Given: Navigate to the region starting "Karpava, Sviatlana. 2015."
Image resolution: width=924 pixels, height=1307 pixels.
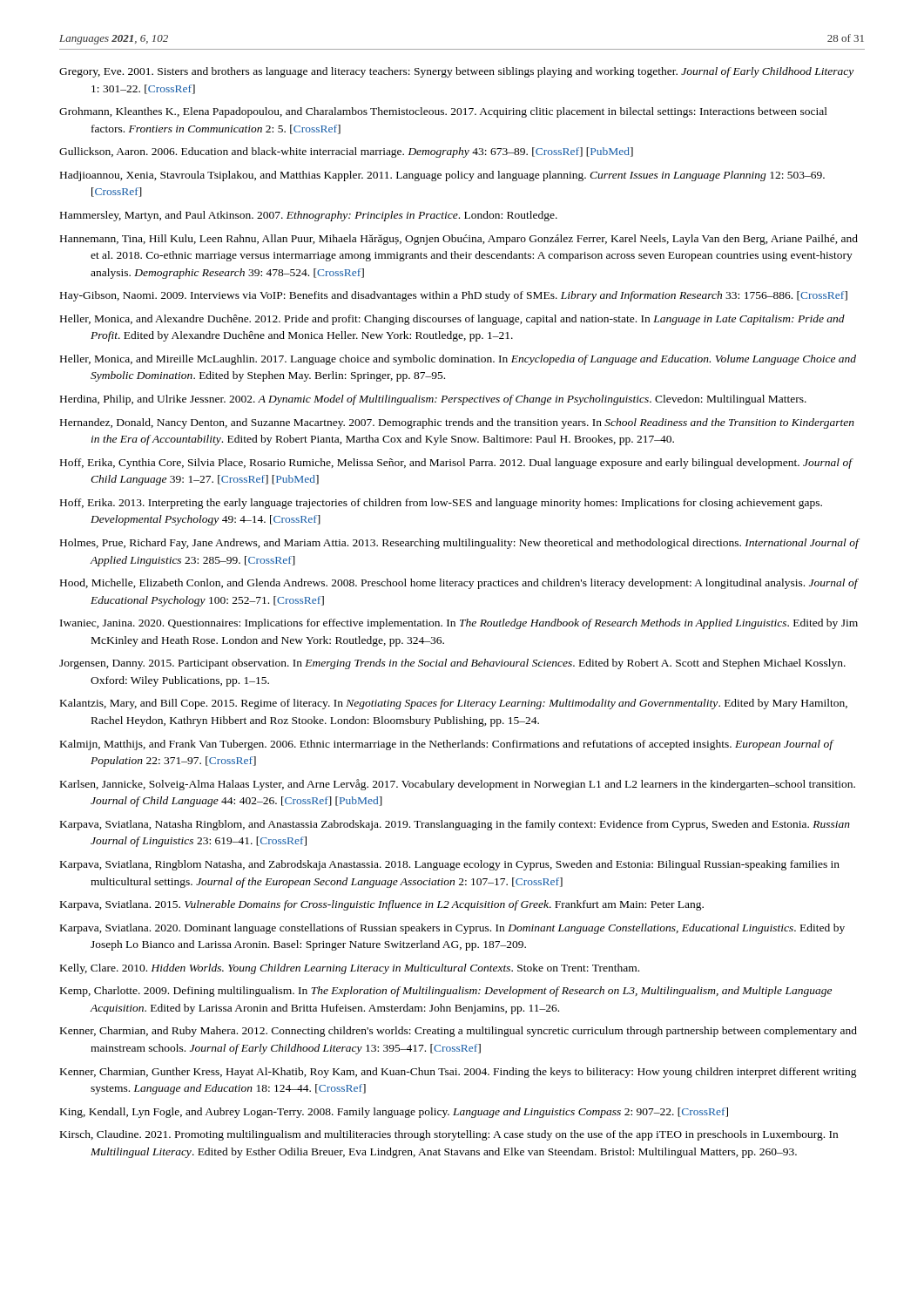Looking at the screenshot, I should point(382,904).
